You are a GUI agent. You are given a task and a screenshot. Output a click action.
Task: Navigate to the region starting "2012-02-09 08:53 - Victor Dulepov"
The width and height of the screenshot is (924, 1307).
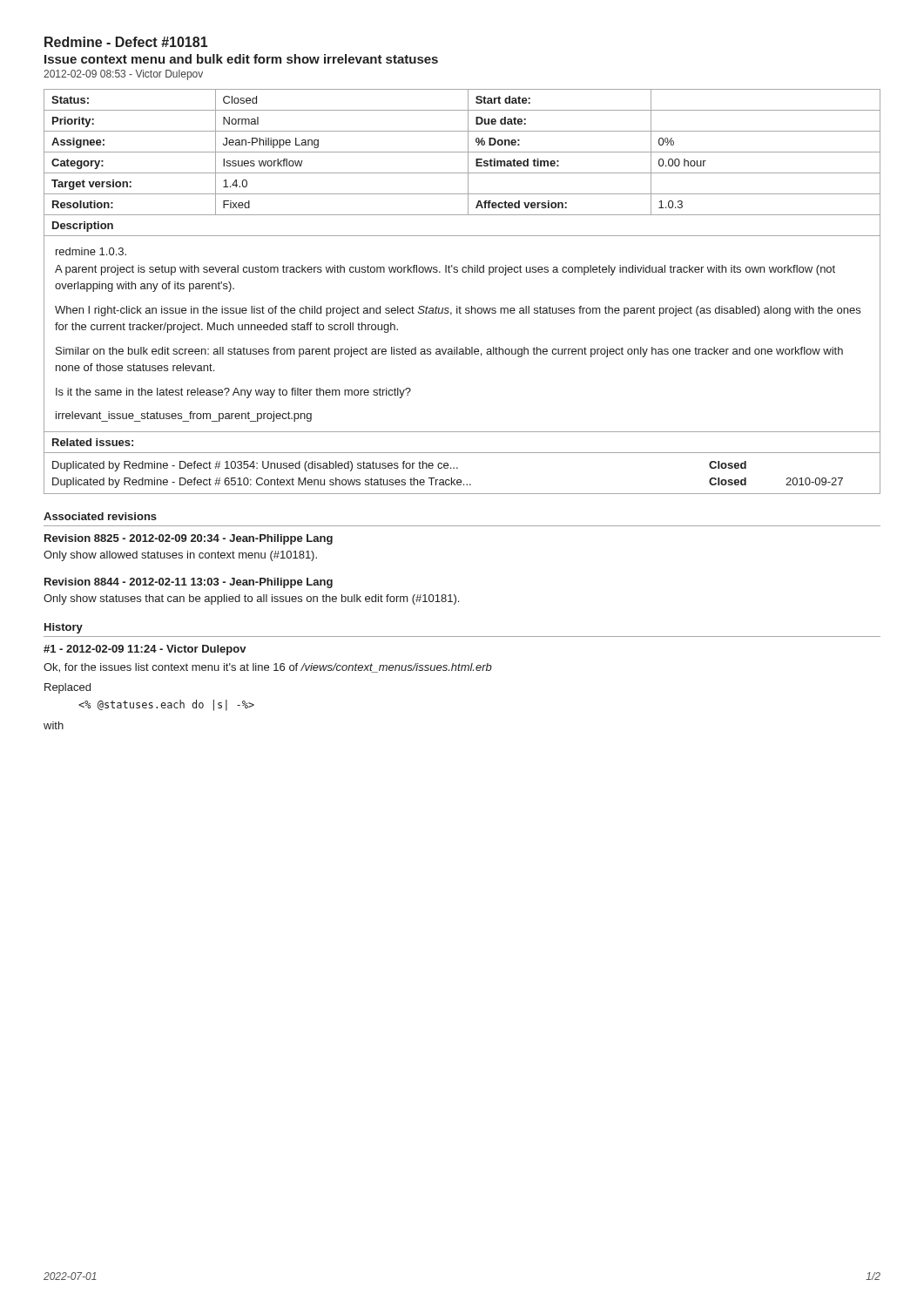pos(123,74)
